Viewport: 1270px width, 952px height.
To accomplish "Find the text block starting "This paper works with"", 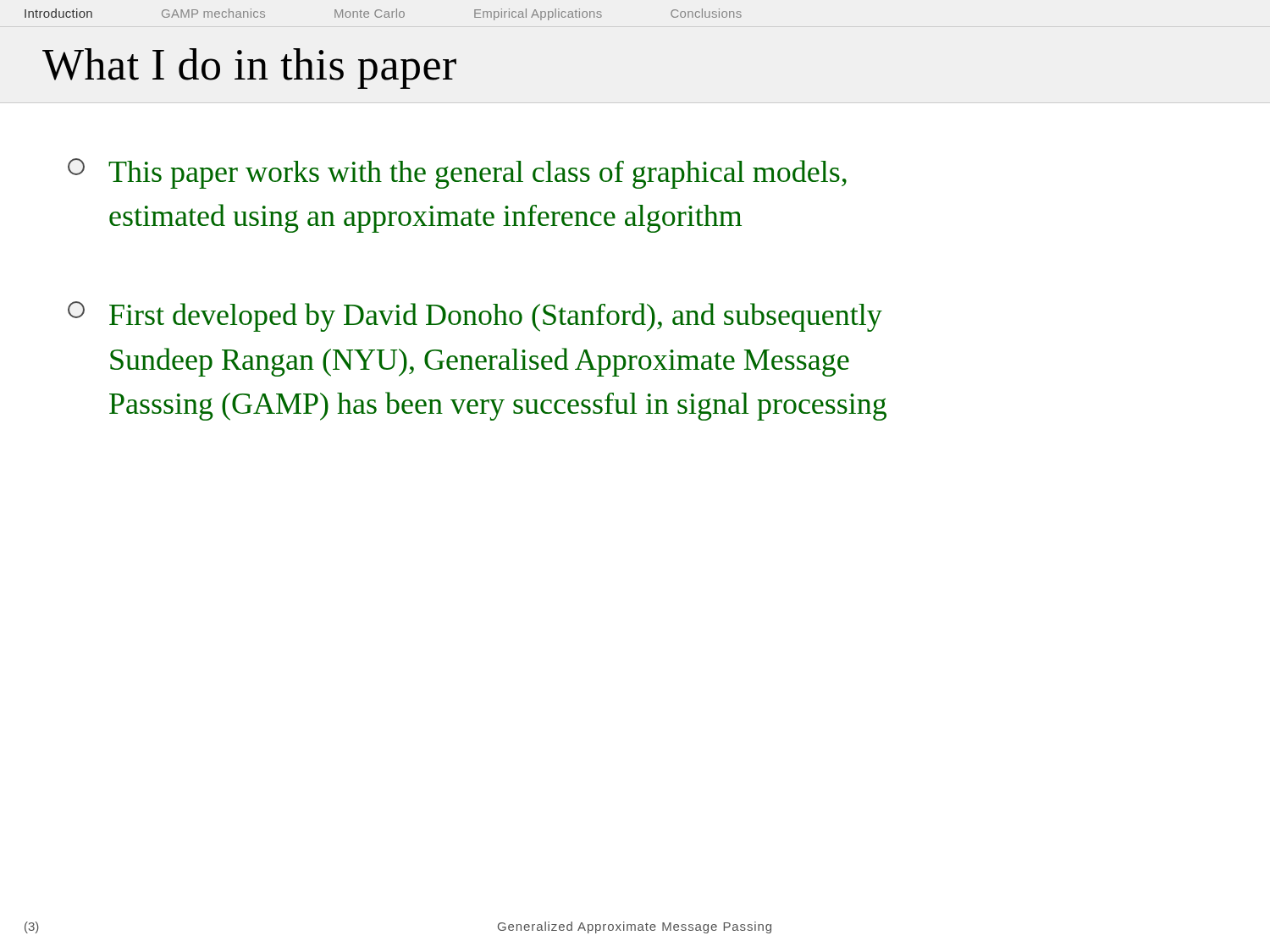I will coord(458,194).
